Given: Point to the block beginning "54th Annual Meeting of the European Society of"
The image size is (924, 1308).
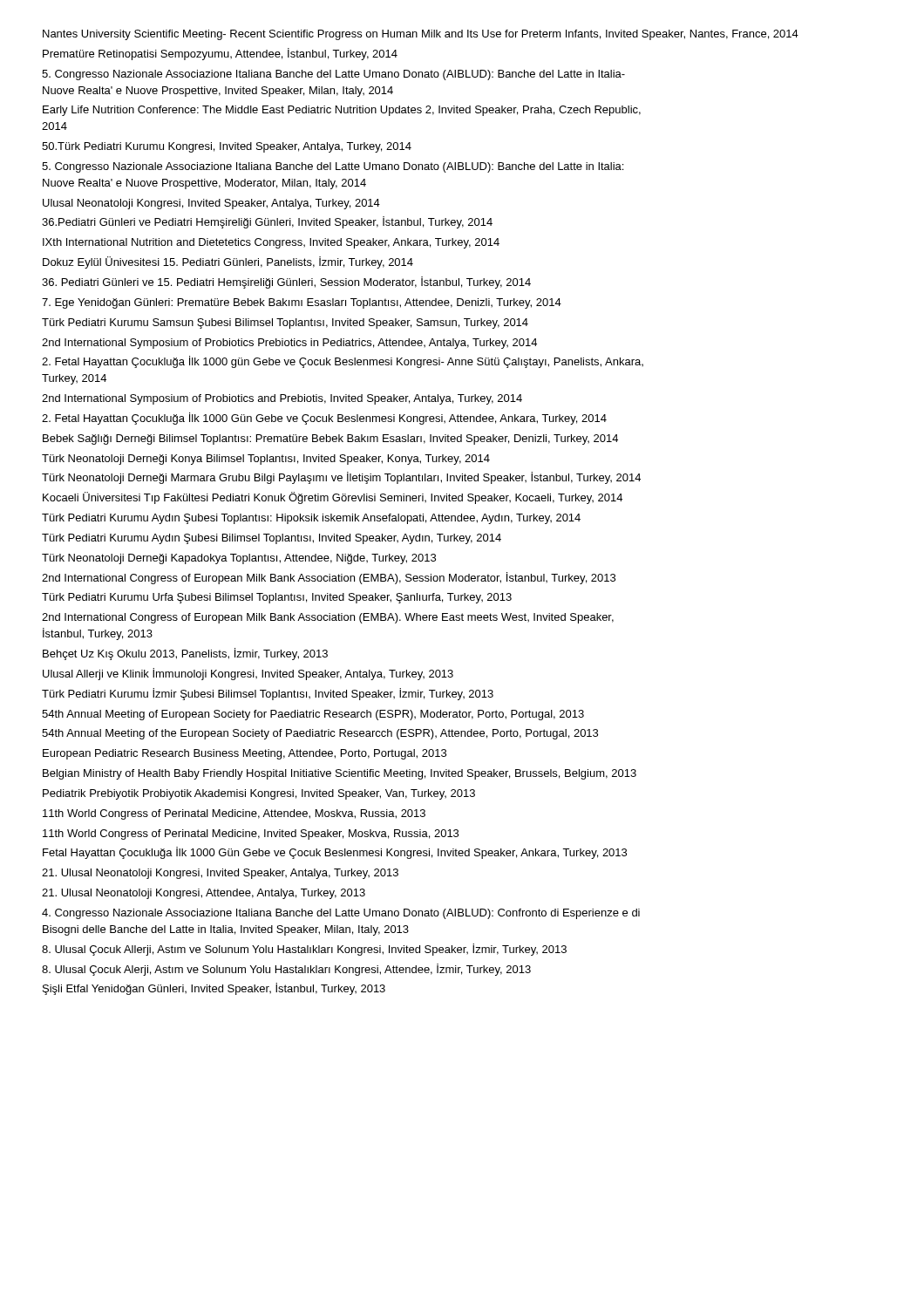Looking at the screenshot, I should (x=320, y=733).
